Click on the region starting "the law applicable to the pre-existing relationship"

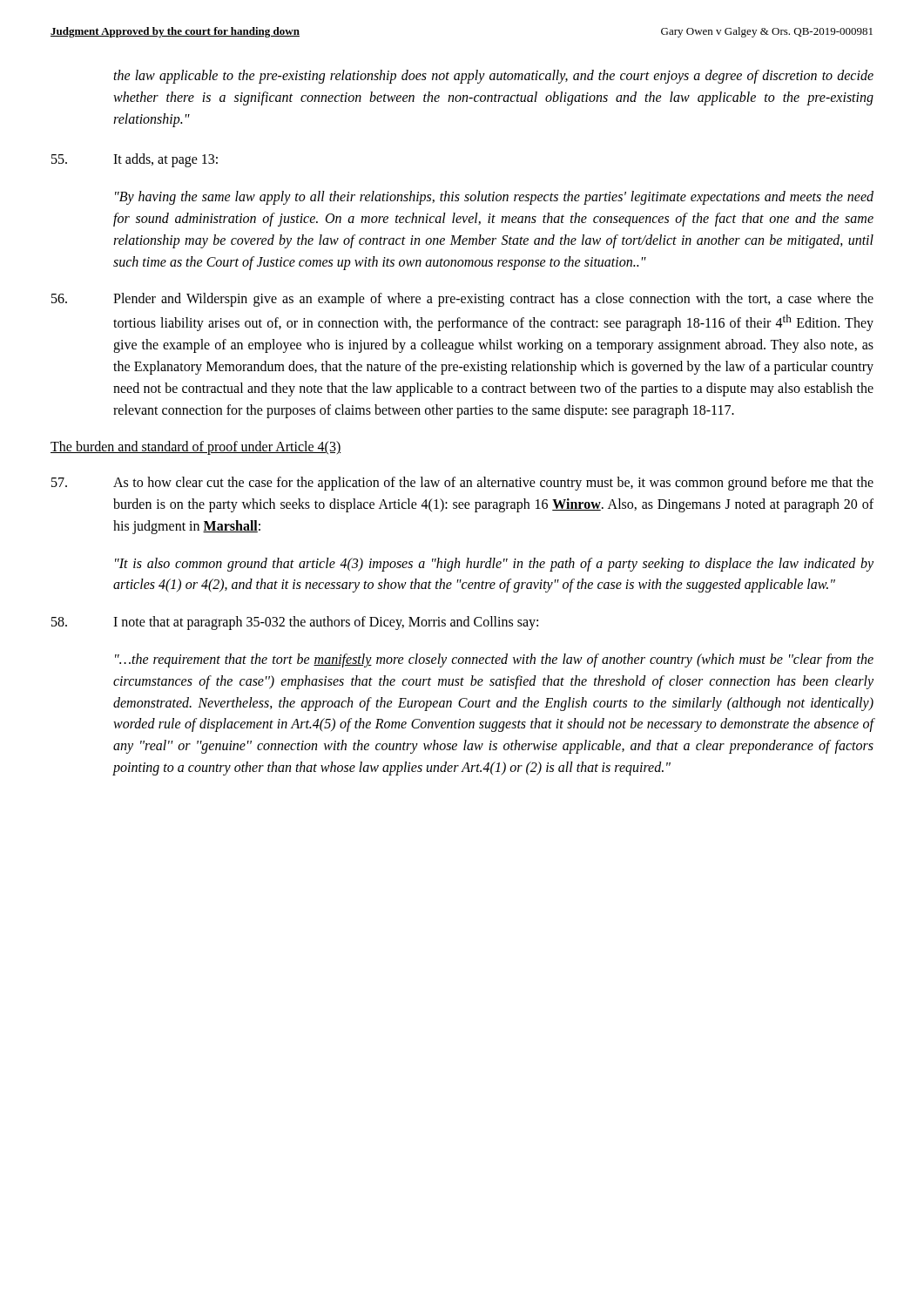[x=493, y=97]
